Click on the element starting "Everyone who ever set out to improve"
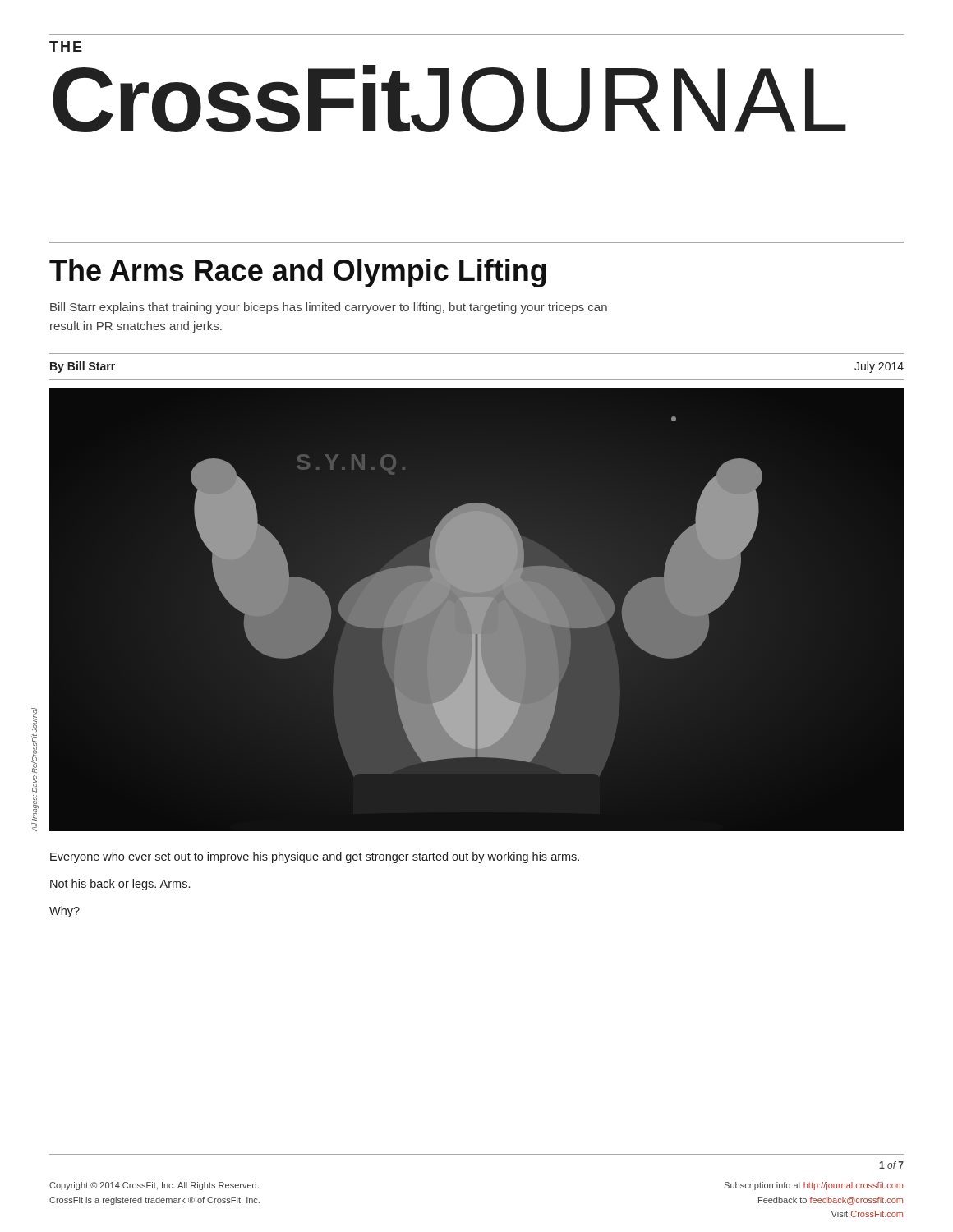 (x=476, y=857)
